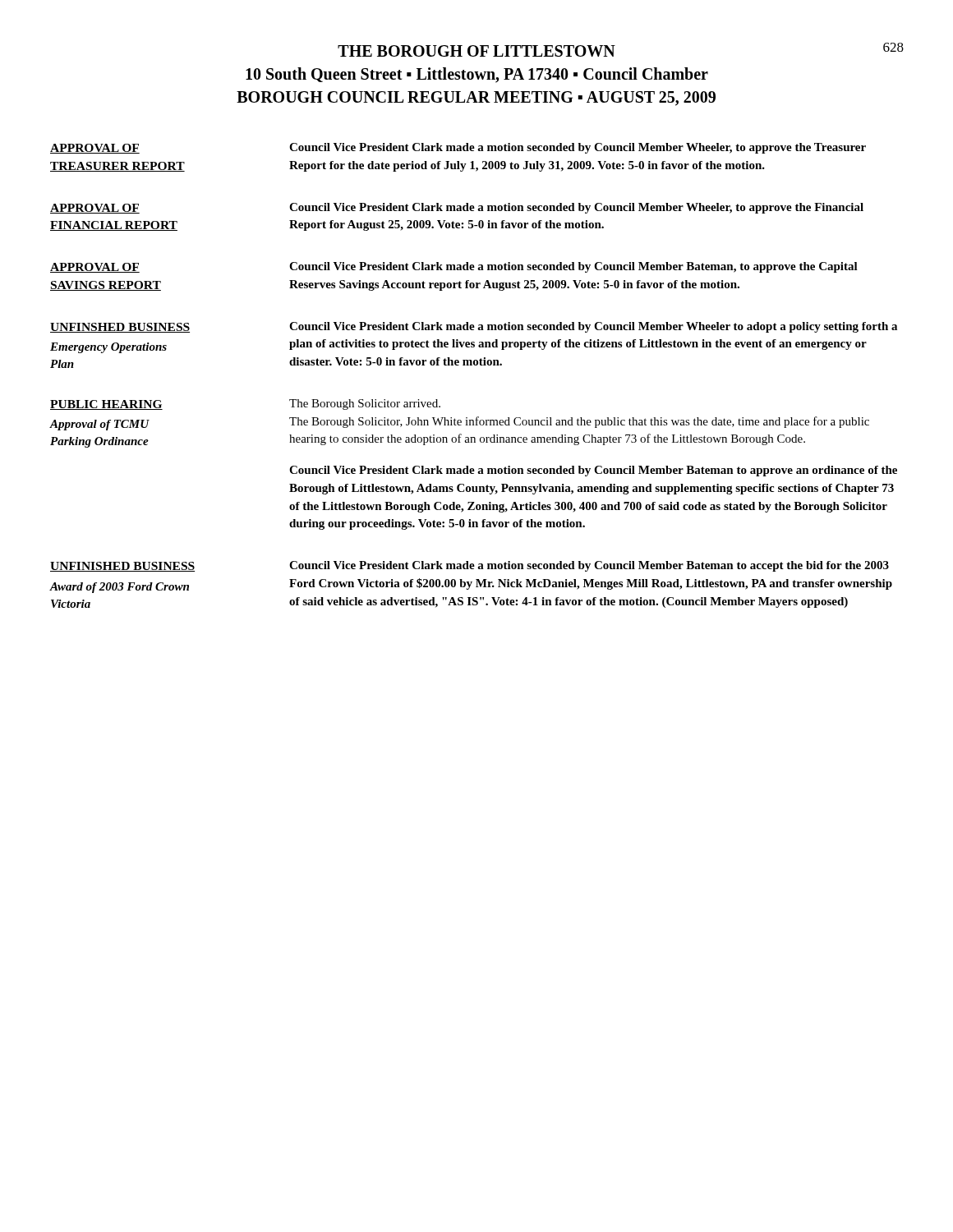The image size is (953, 1232).
Task: Click on the section header containing "APPROVAL OFTREASURER REPORT"
Action: click(117, 156)
